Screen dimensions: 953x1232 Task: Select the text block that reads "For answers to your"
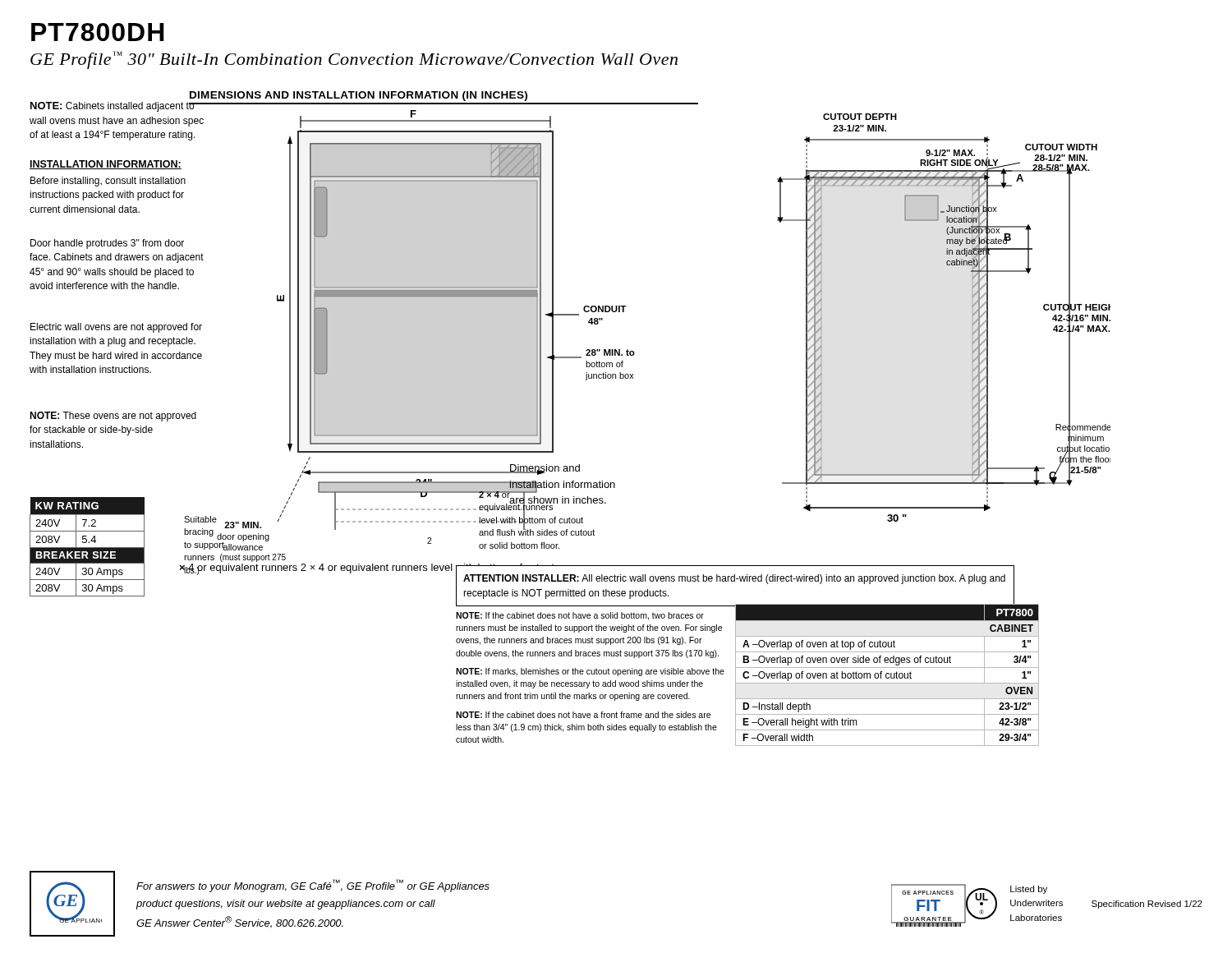tap(313, 903)
